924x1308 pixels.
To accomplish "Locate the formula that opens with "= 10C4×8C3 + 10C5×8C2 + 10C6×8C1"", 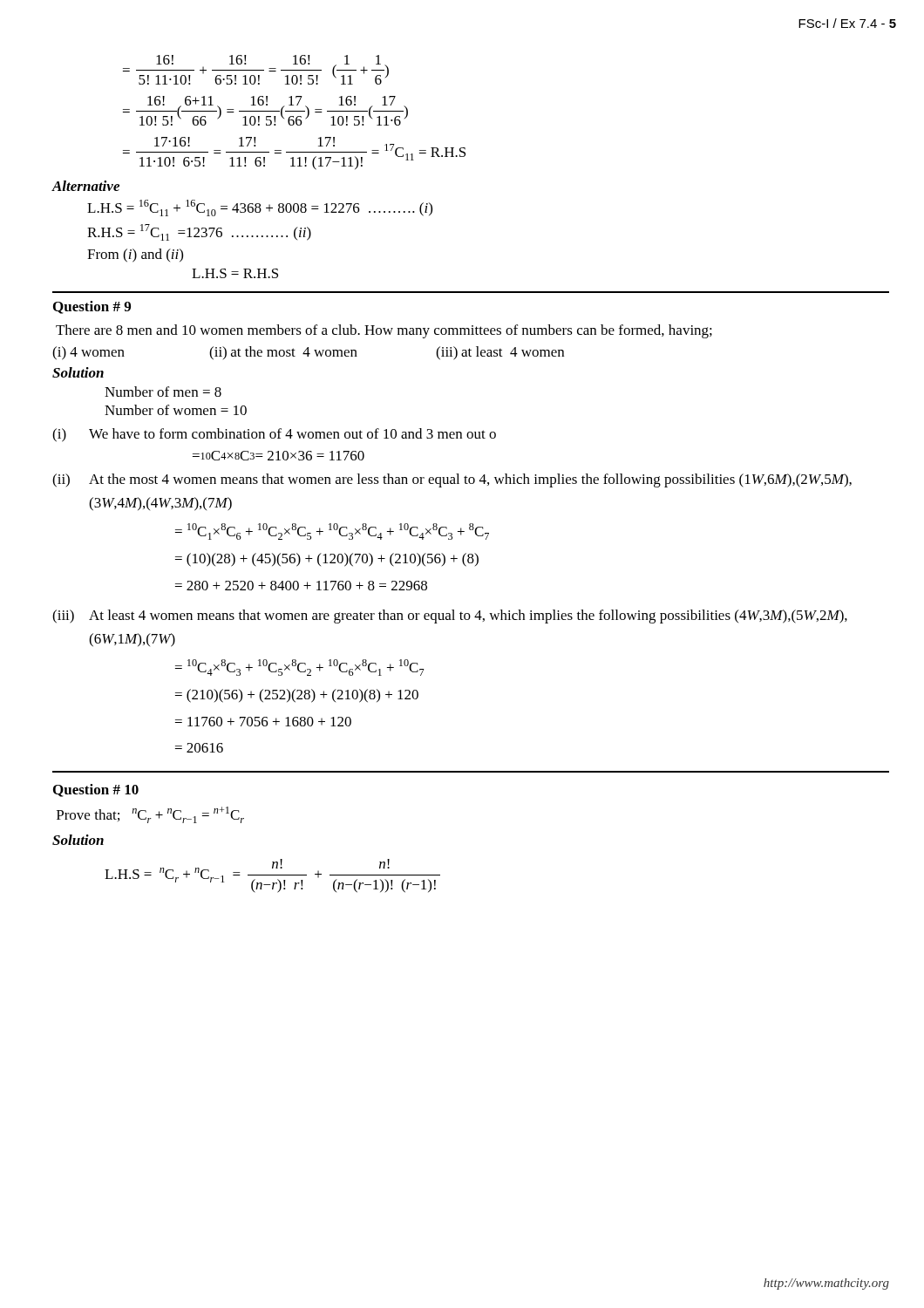I will pyautogui.click(x=300, y=668).
